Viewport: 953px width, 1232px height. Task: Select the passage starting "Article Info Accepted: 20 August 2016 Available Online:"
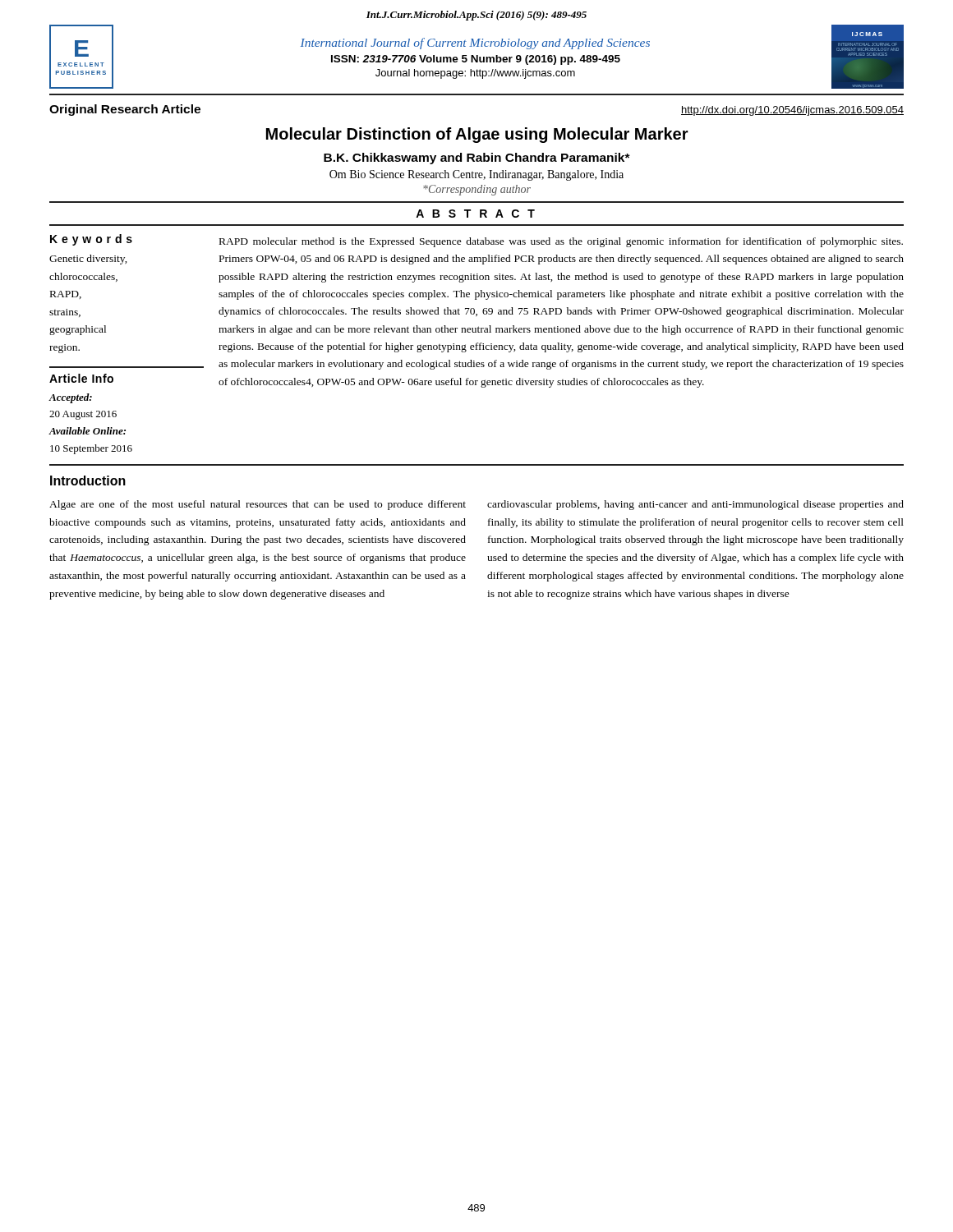[127, 412]
